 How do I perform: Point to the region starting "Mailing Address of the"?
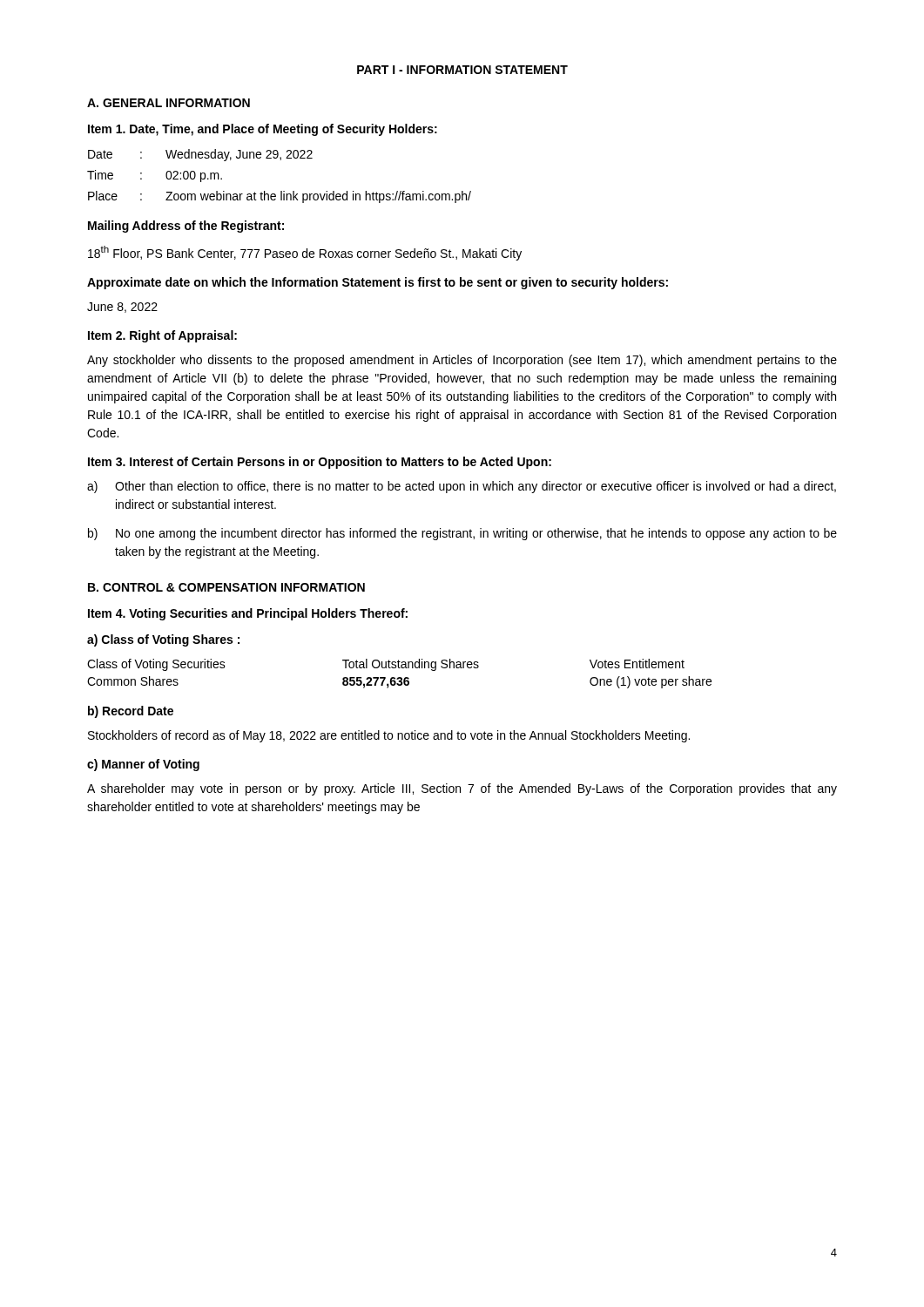click(x=186, y=226)
